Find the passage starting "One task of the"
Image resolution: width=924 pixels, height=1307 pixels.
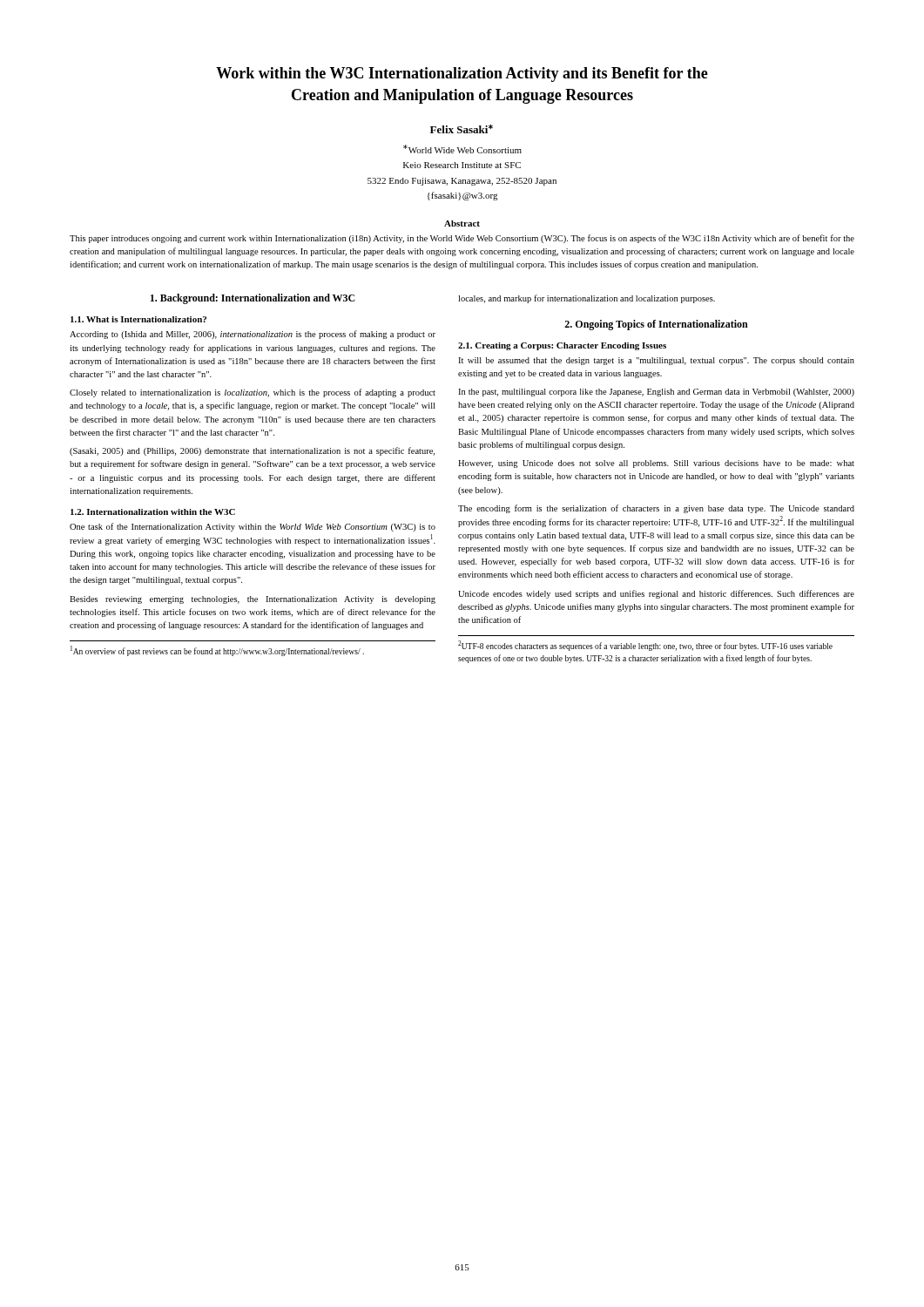pos(253,553)
